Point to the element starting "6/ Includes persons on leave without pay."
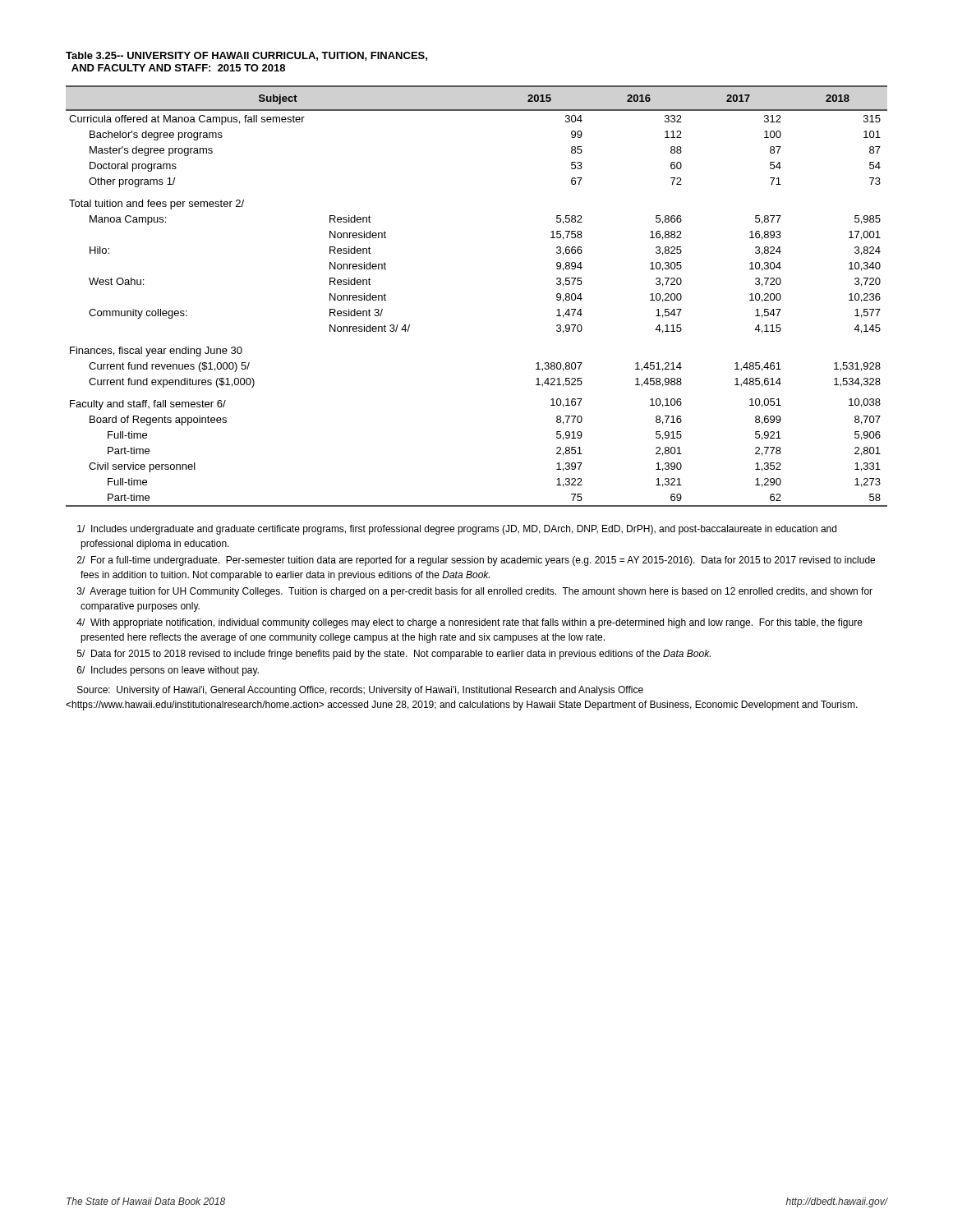The width and height of the screenshot is (953, 1232). pyautogui.click(x=163, y=670)
